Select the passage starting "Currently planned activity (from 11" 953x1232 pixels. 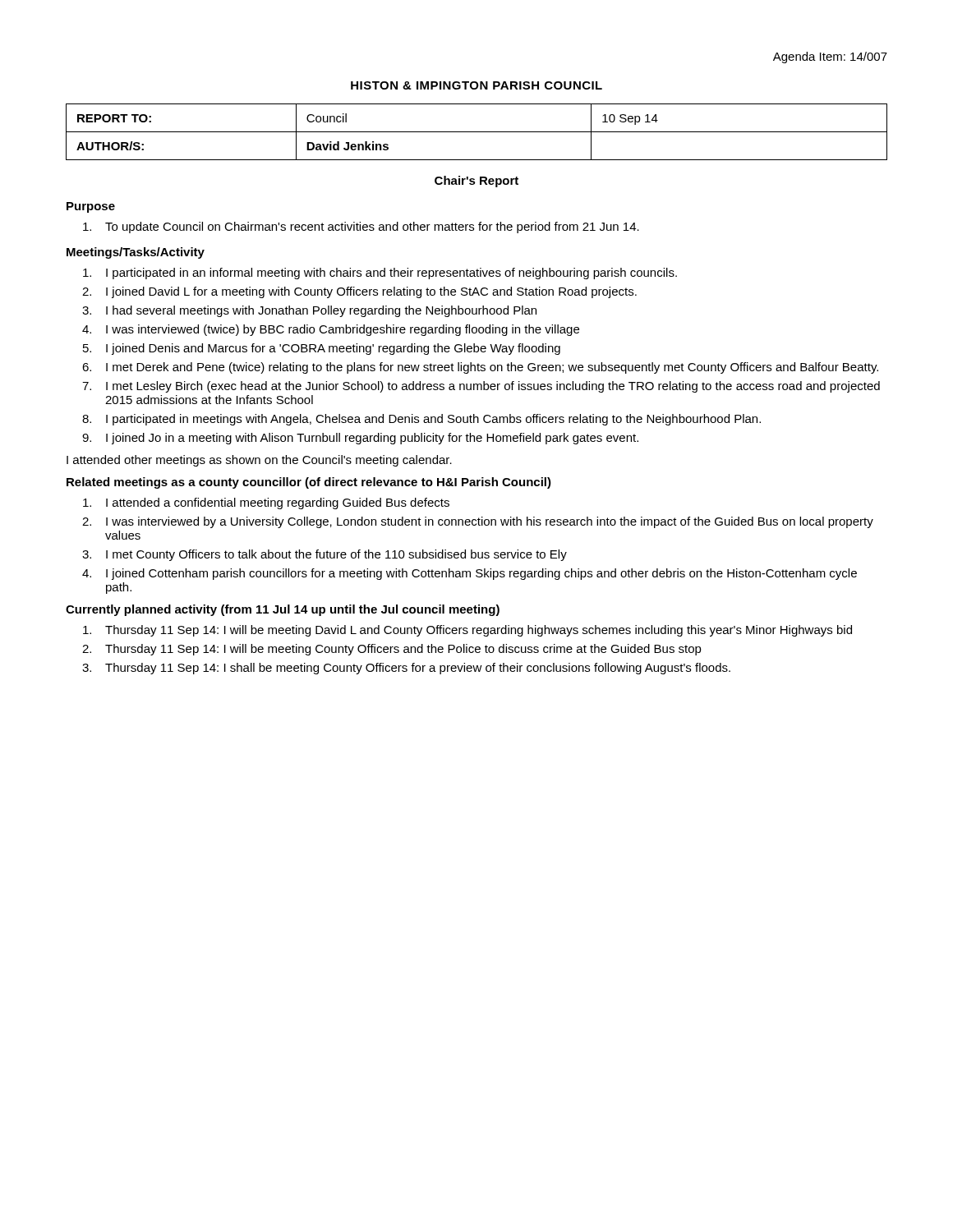click(x=283, y=609)
